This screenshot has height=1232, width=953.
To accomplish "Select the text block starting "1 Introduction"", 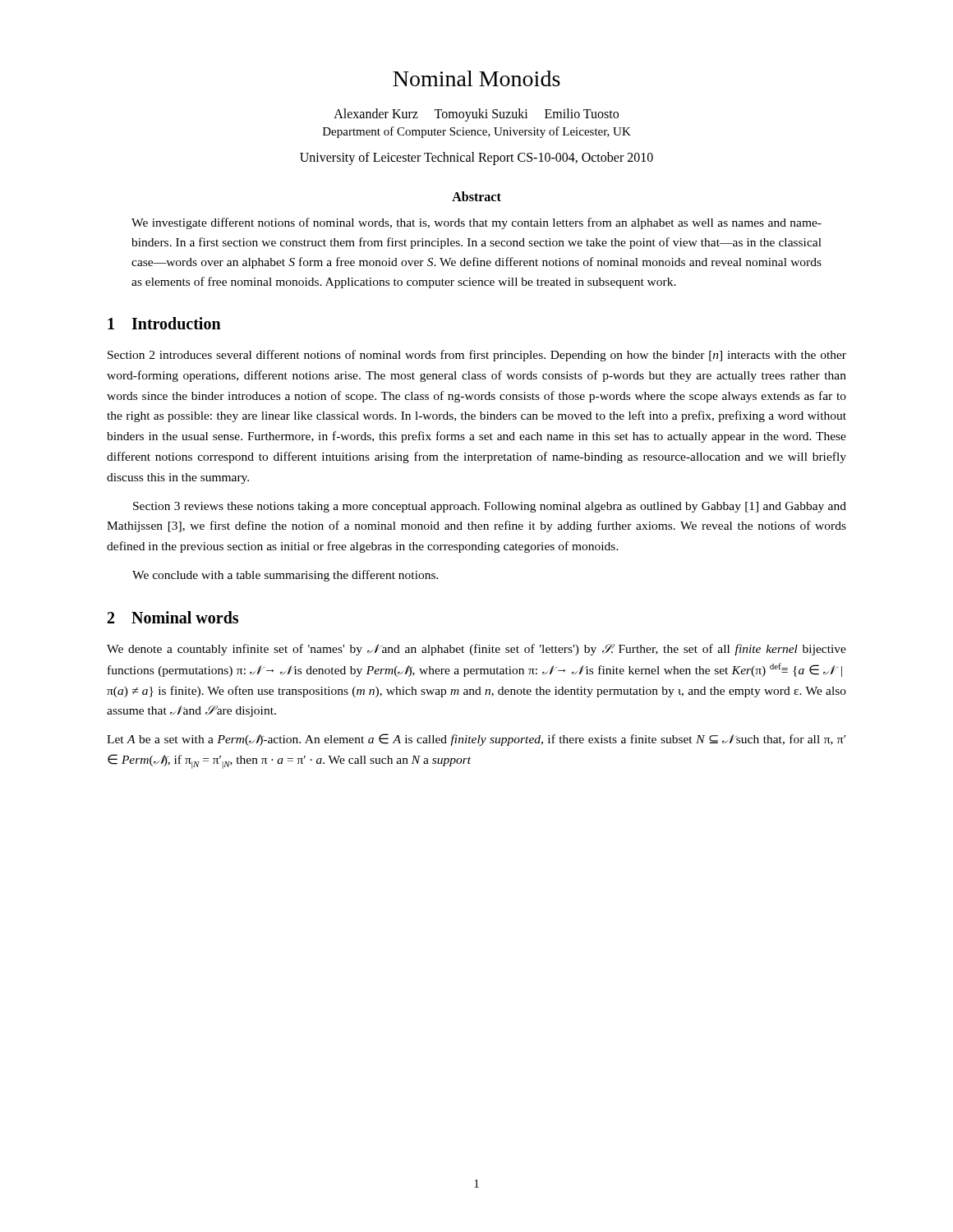I will [x=164, y=324].
